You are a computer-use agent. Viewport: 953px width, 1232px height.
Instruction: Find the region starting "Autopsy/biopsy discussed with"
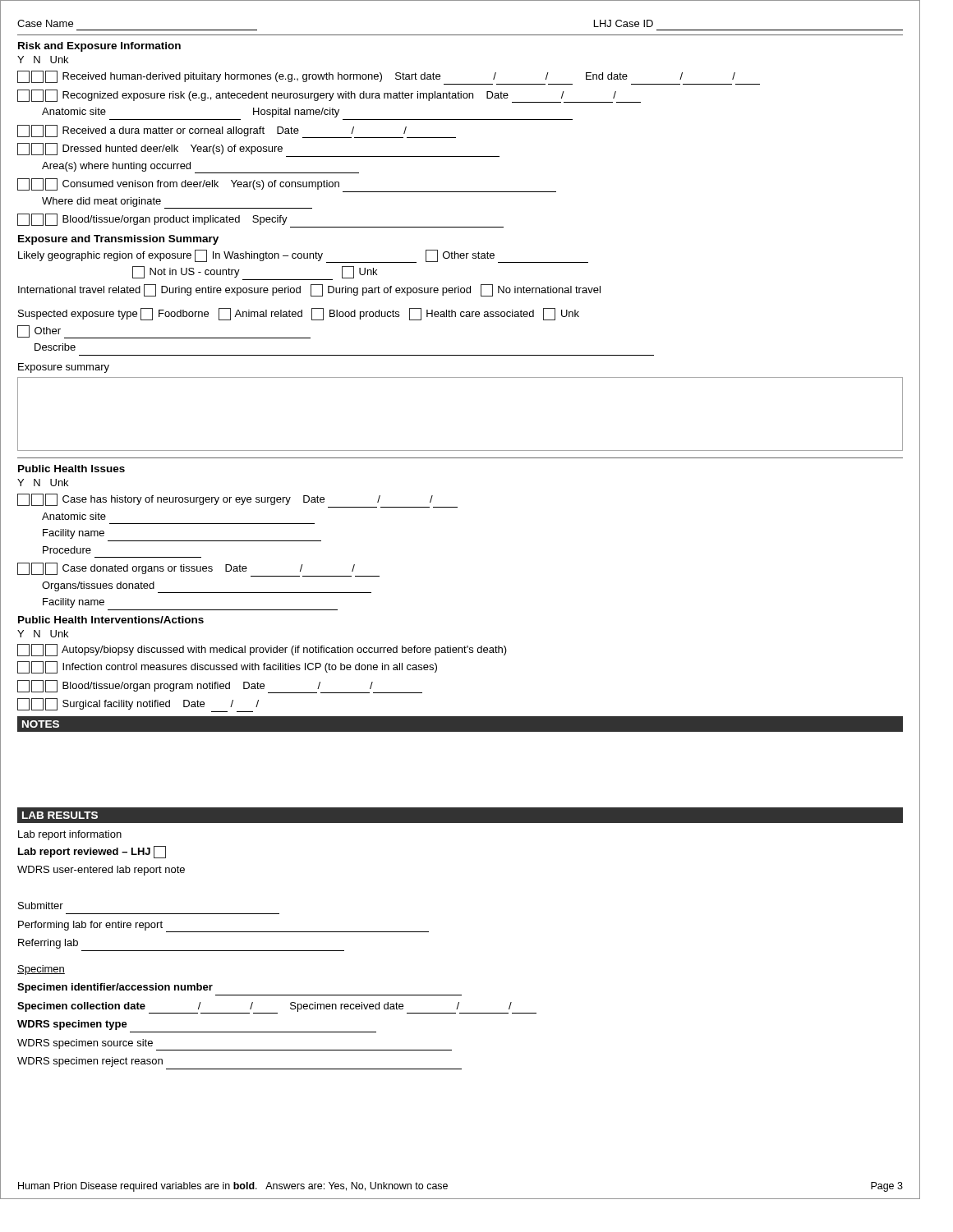[262, 649]
